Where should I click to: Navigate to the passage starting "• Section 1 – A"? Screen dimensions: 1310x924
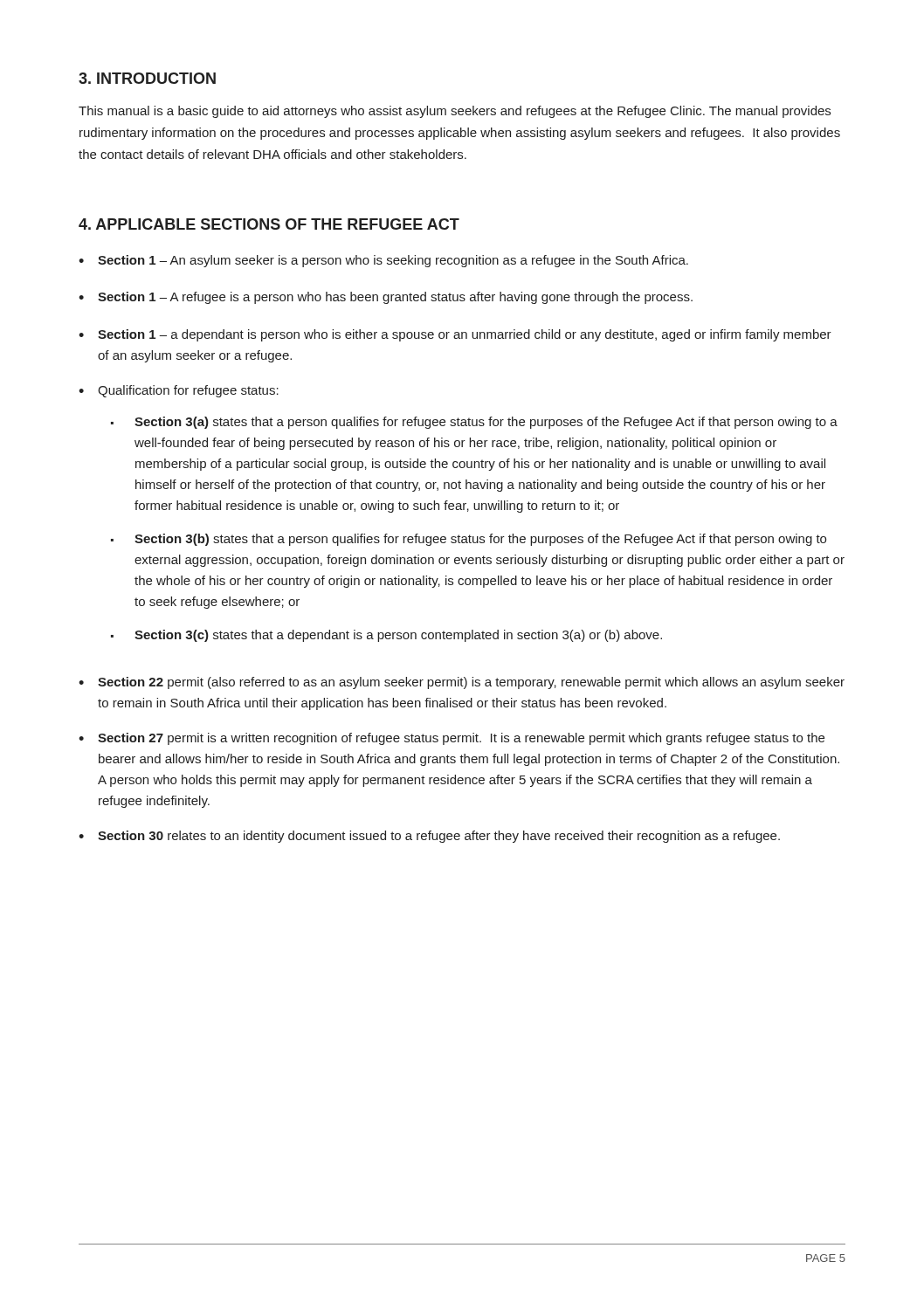(x=462, y=298)
